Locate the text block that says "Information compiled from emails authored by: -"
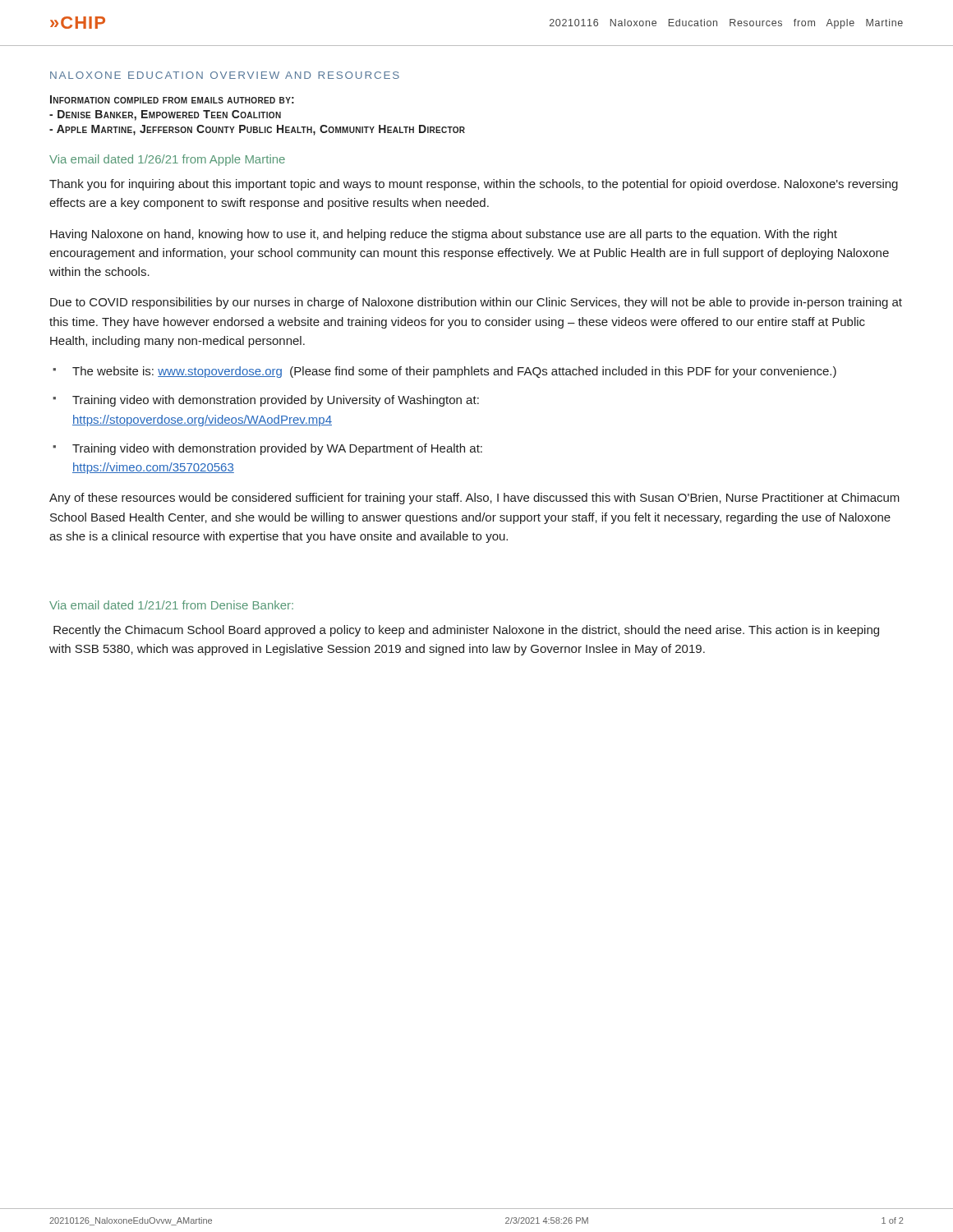Viewport: 953px width, 1232px height. click(172, 99)
